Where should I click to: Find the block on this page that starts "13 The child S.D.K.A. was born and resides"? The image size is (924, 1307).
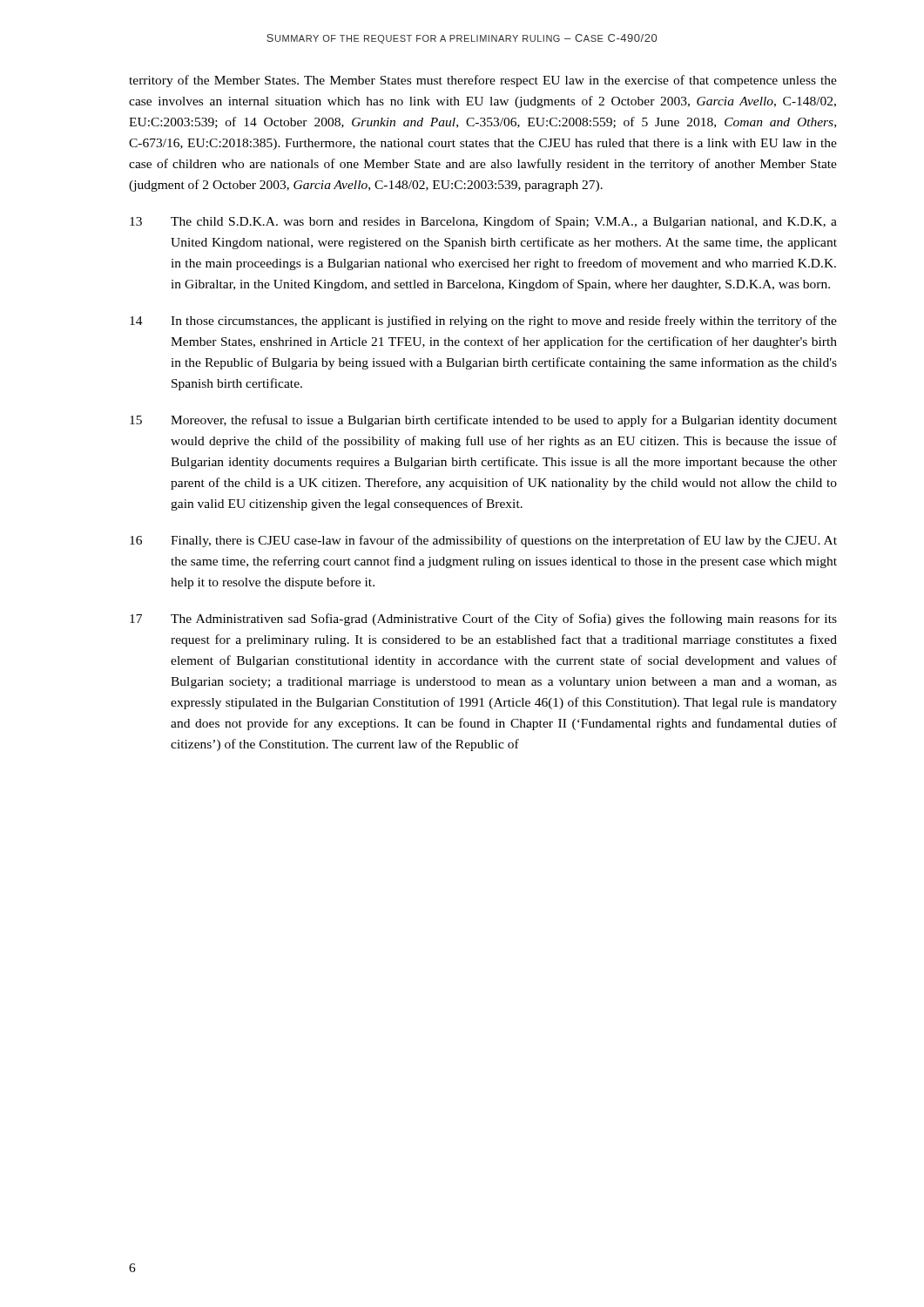pyautogui.click(x=483, y=253)
